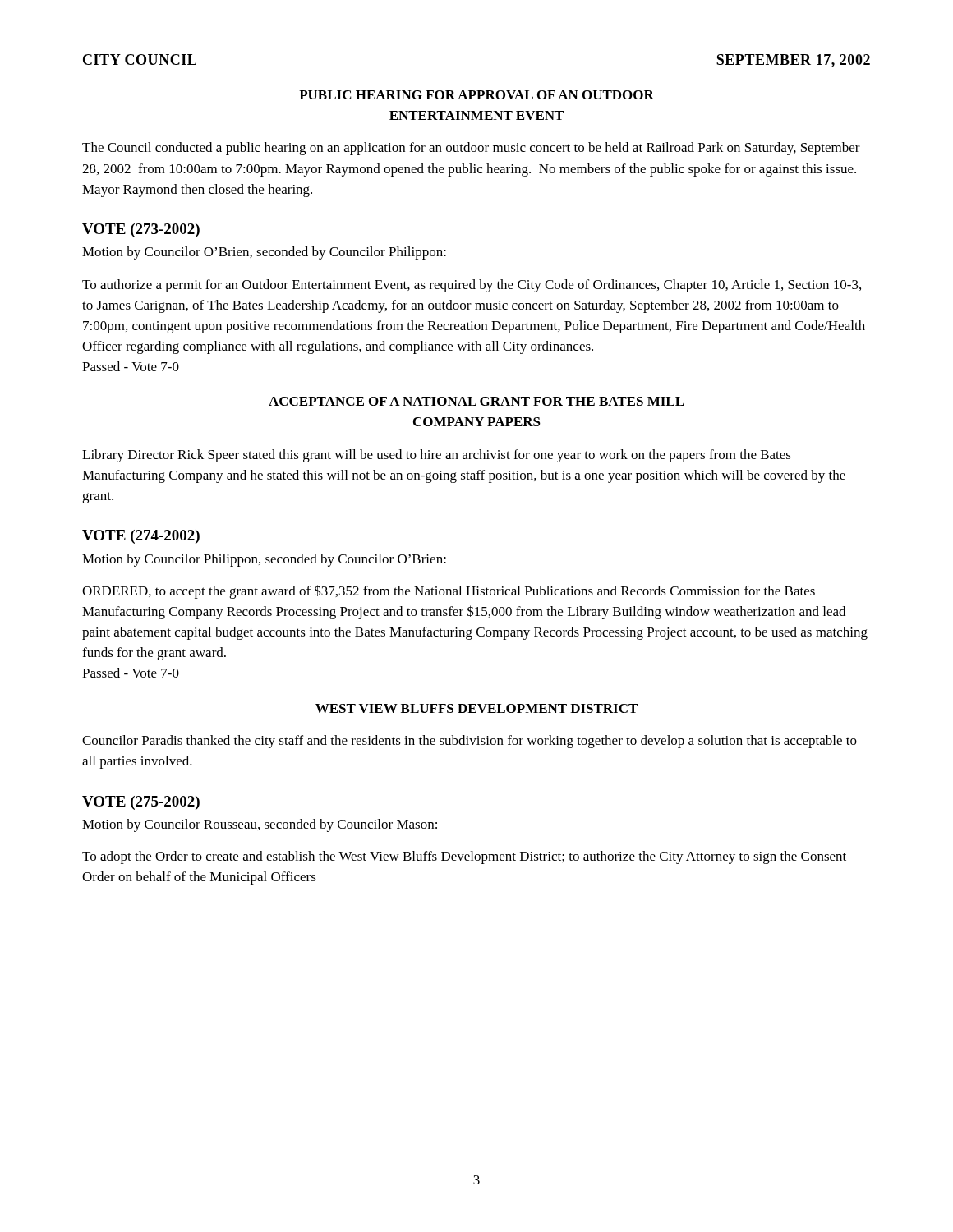Viewport: 953px width, 1232px height.
Task: Navigate to the text block starting "VOTE (274-2002)"
Action: pos(141,535)
